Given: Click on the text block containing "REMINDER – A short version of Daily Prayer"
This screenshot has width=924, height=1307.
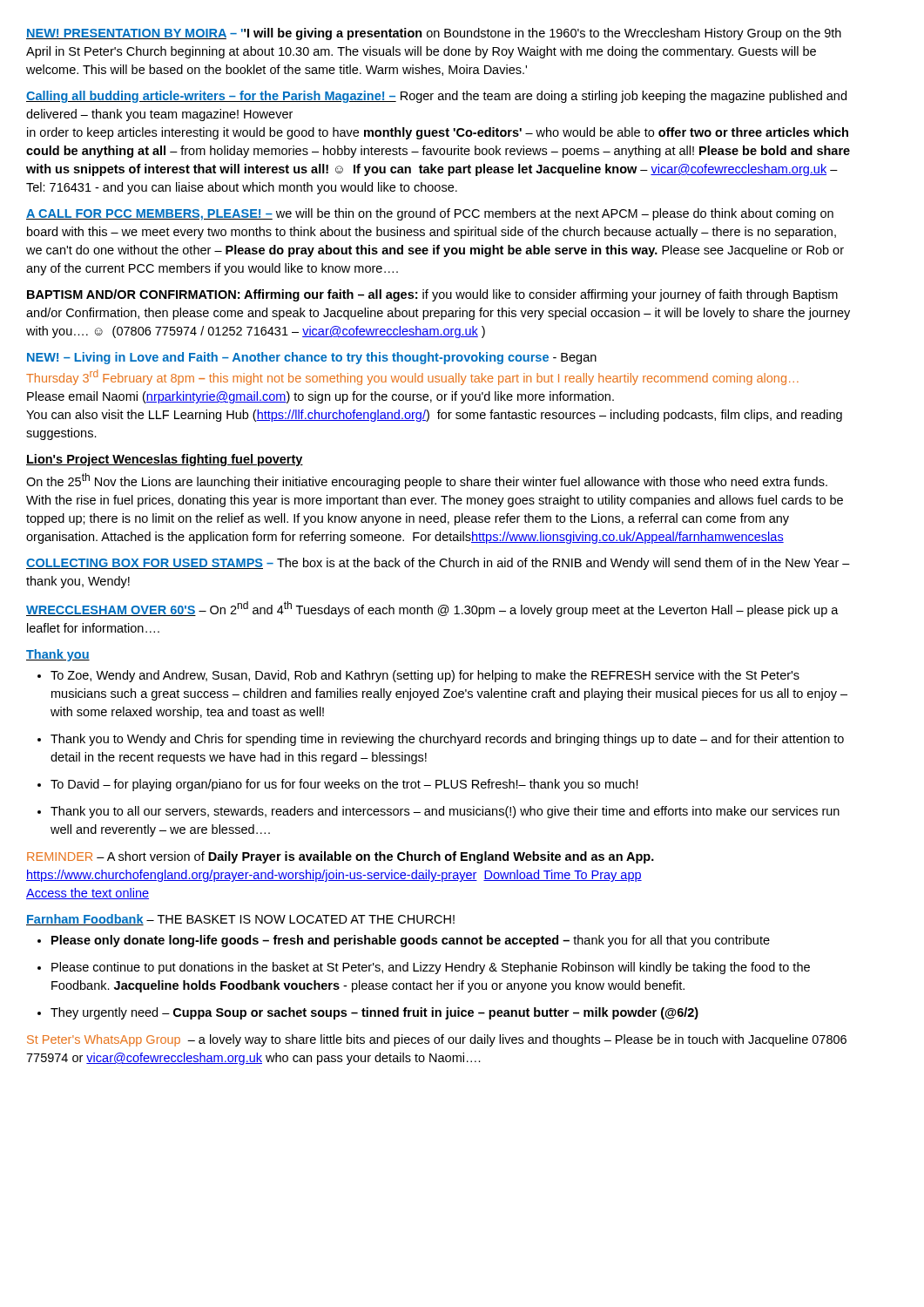Looking at the screenshot, I should tap(340, 875).
